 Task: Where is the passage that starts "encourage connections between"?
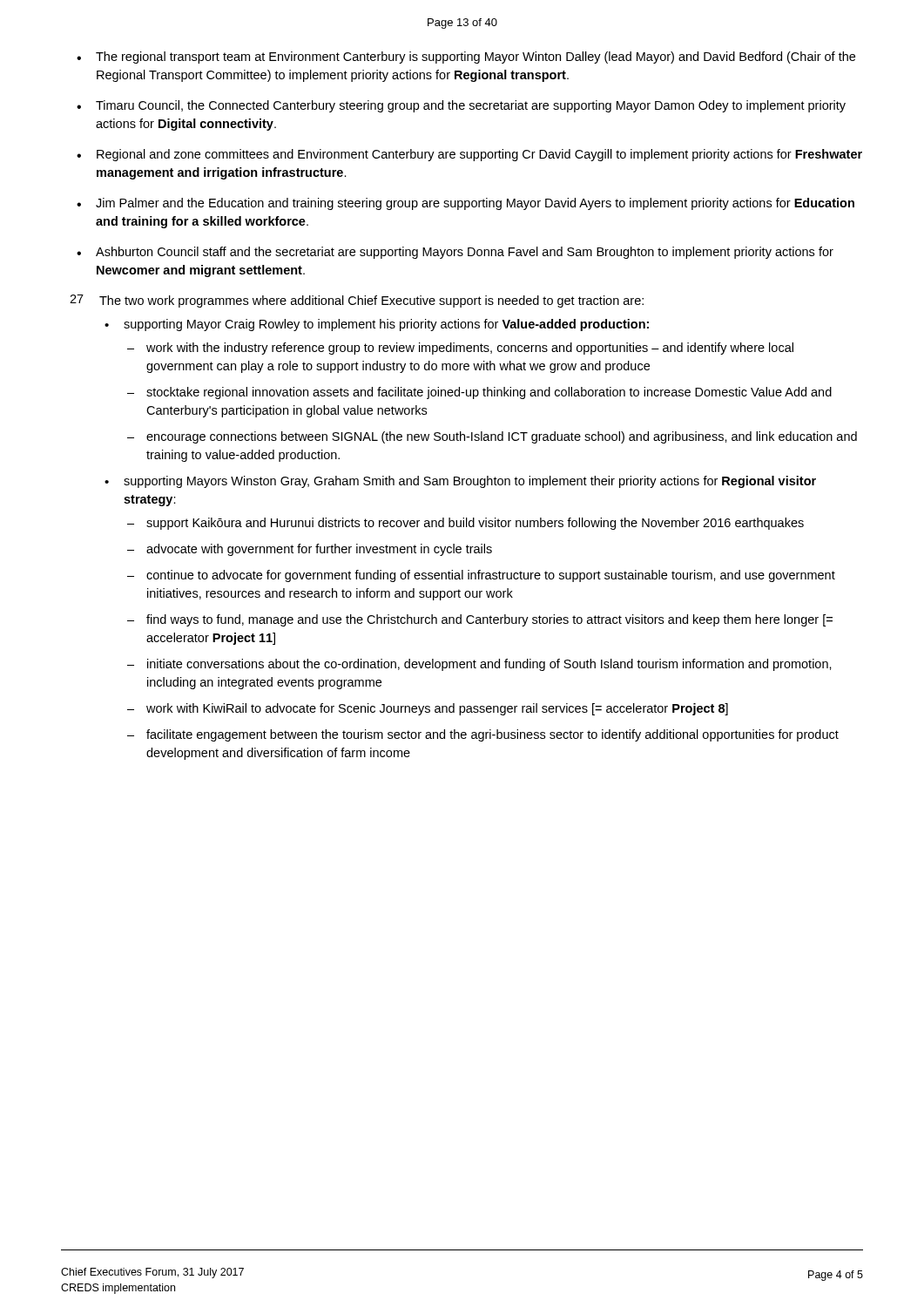502,446
